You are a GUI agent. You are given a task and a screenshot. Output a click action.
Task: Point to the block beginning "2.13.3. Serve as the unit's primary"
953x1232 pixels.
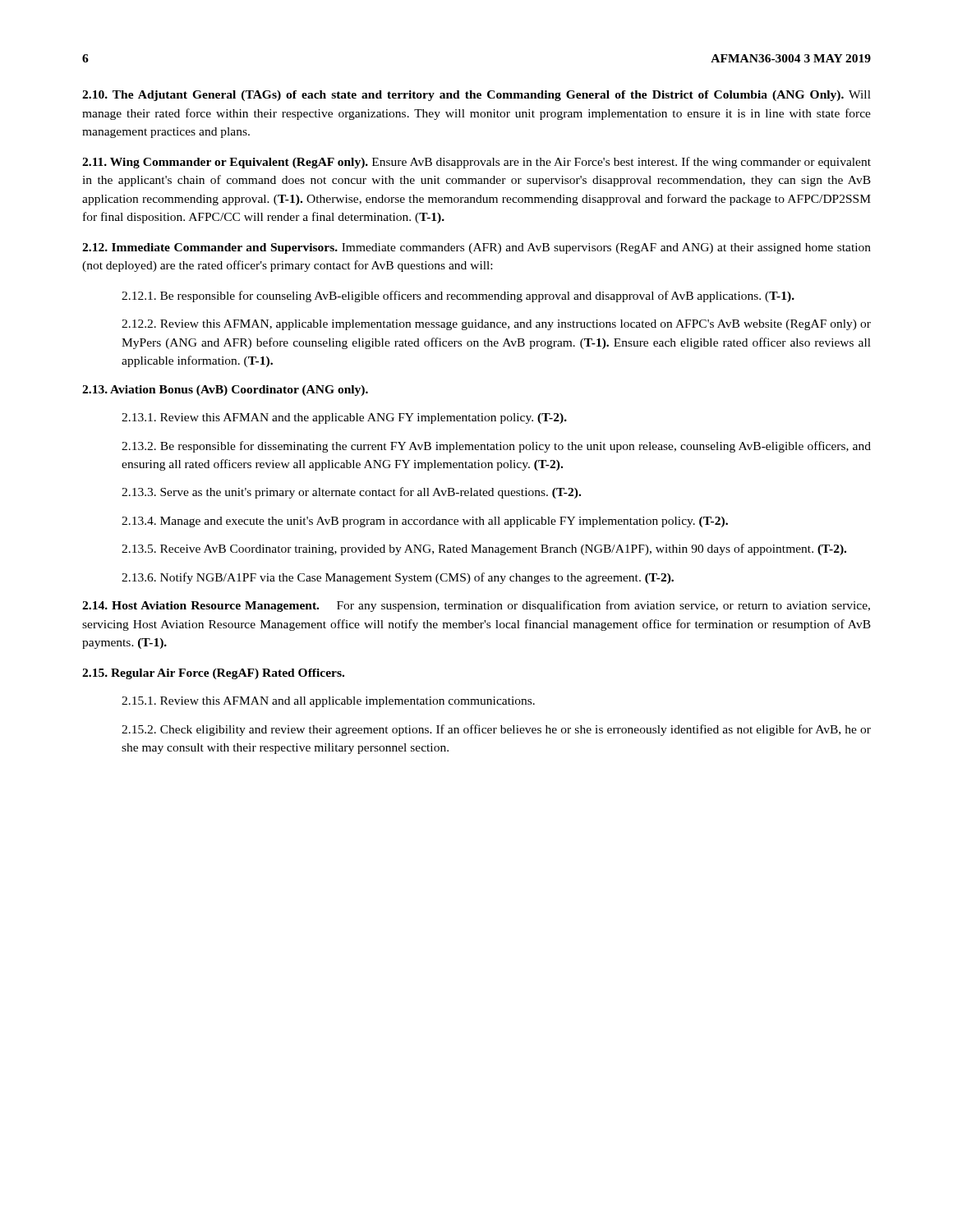click(352, 492)
